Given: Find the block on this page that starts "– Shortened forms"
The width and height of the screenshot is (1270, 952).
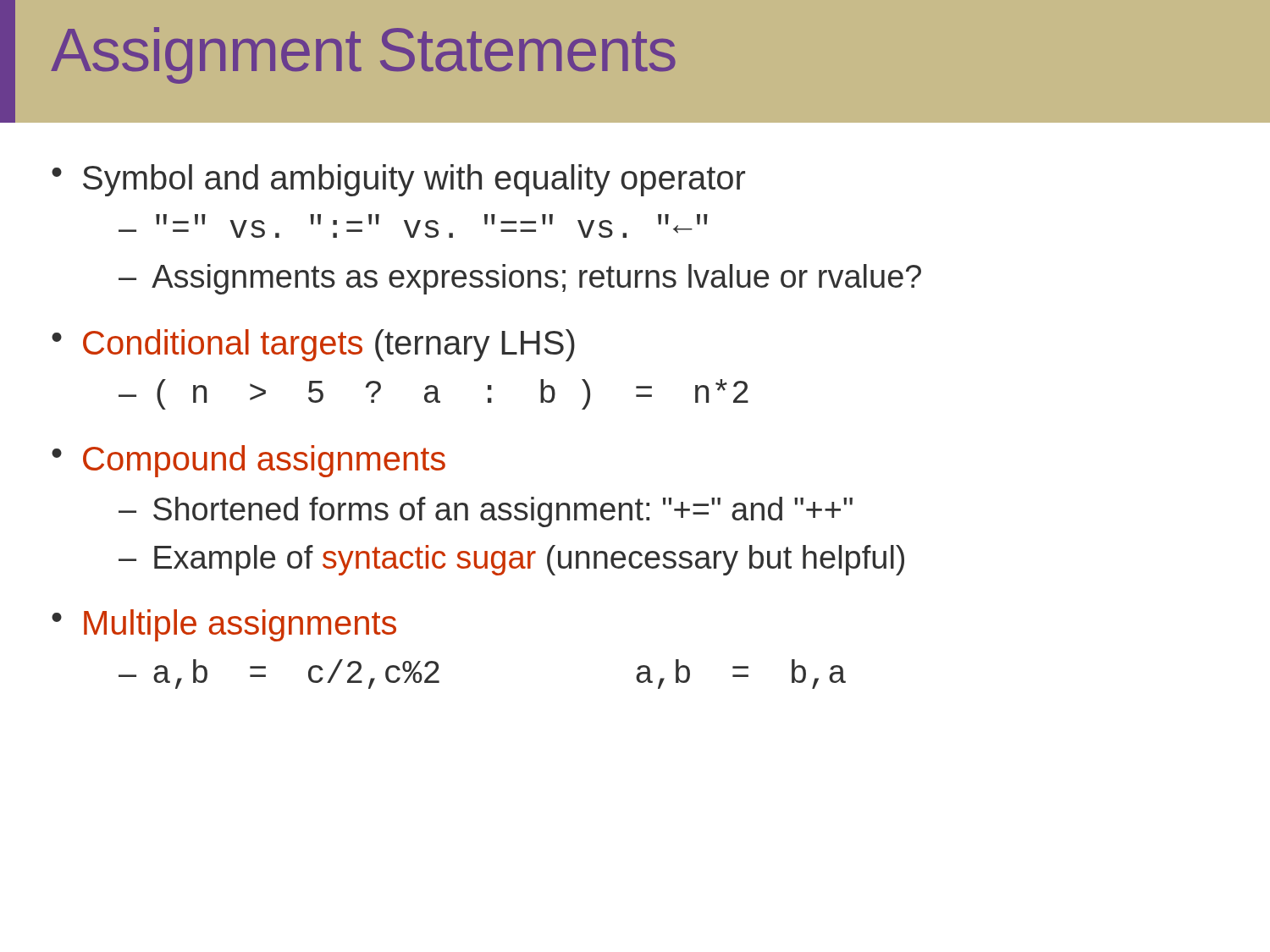Looking at the screenshot, I should [486, 510].
